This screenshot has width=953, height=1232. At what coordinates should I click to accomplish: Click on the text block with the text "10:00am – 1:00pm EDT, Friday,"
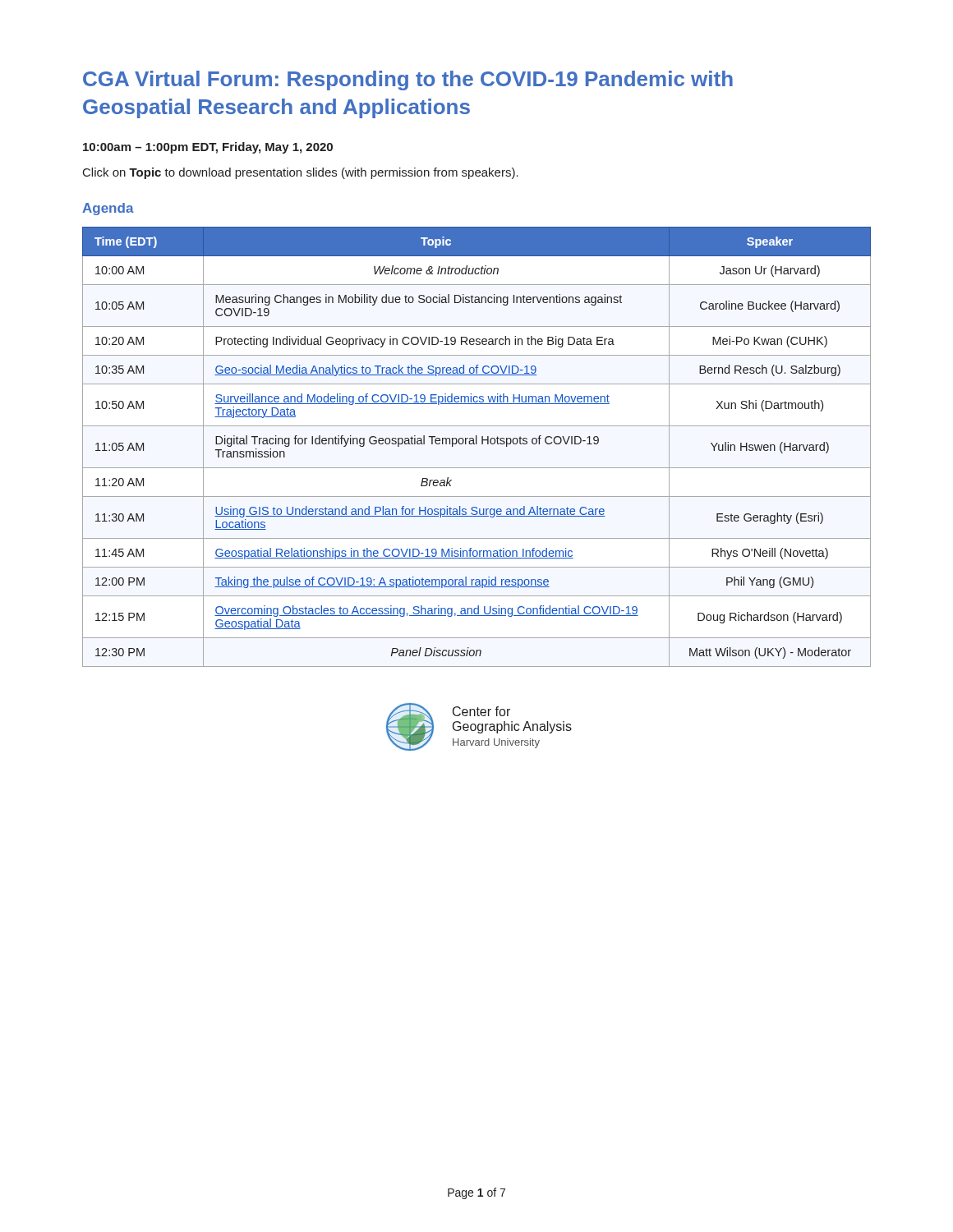208,146
